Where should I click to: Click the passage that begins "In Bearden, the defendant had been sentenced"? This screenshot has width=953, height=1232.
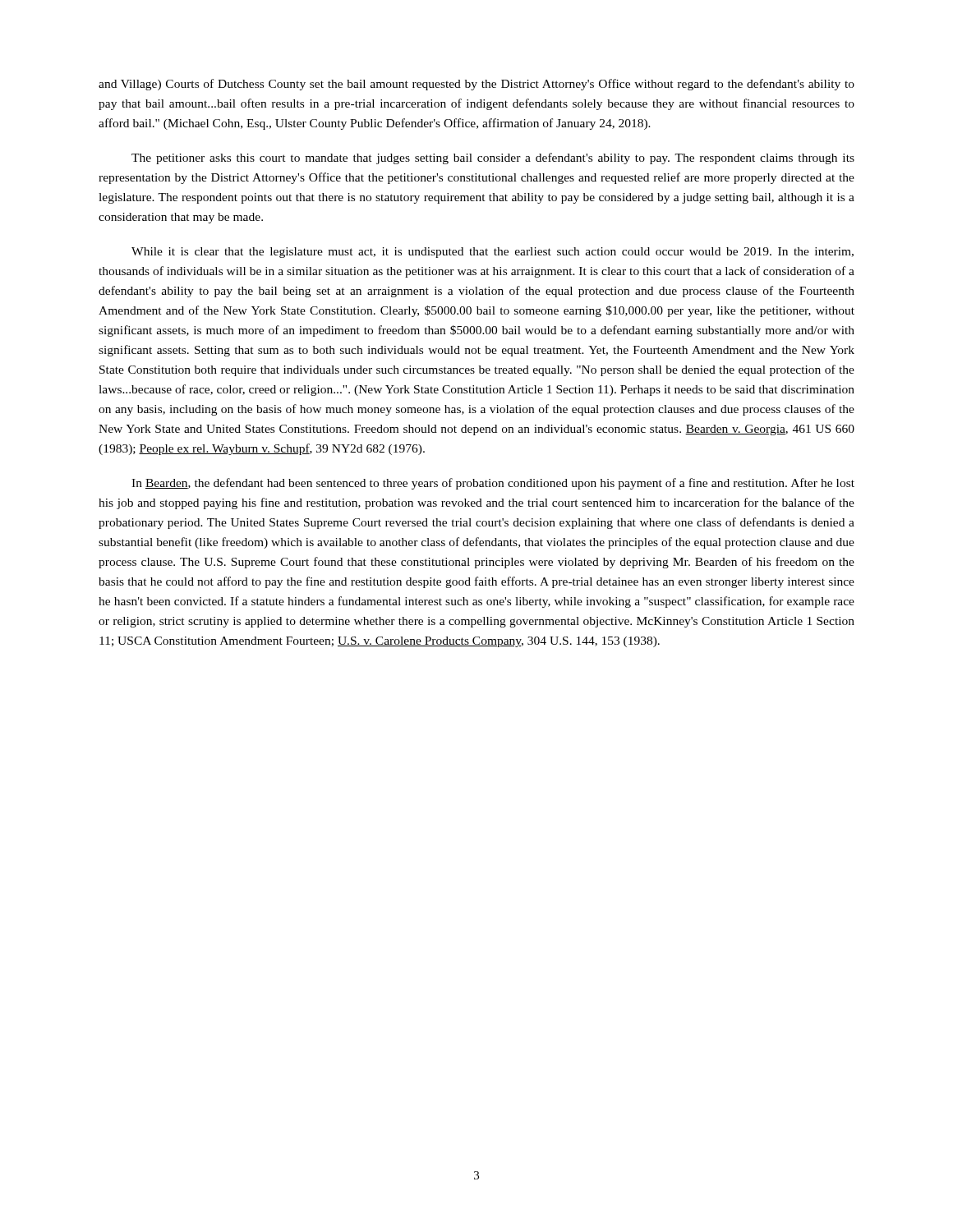click(476, 562)
